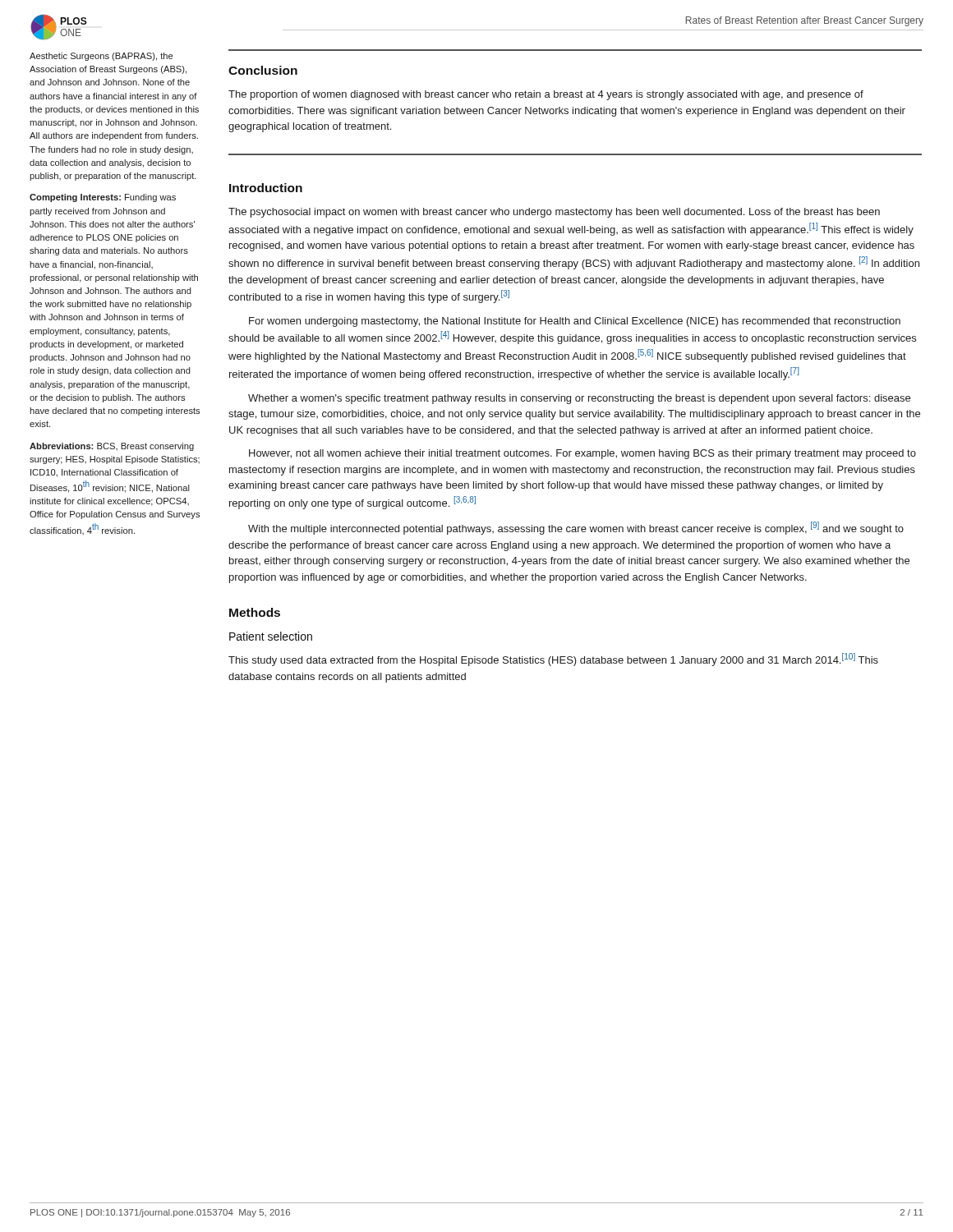Locate the element starting "With the multiple interconnected potential"

[x=575, y=552]
